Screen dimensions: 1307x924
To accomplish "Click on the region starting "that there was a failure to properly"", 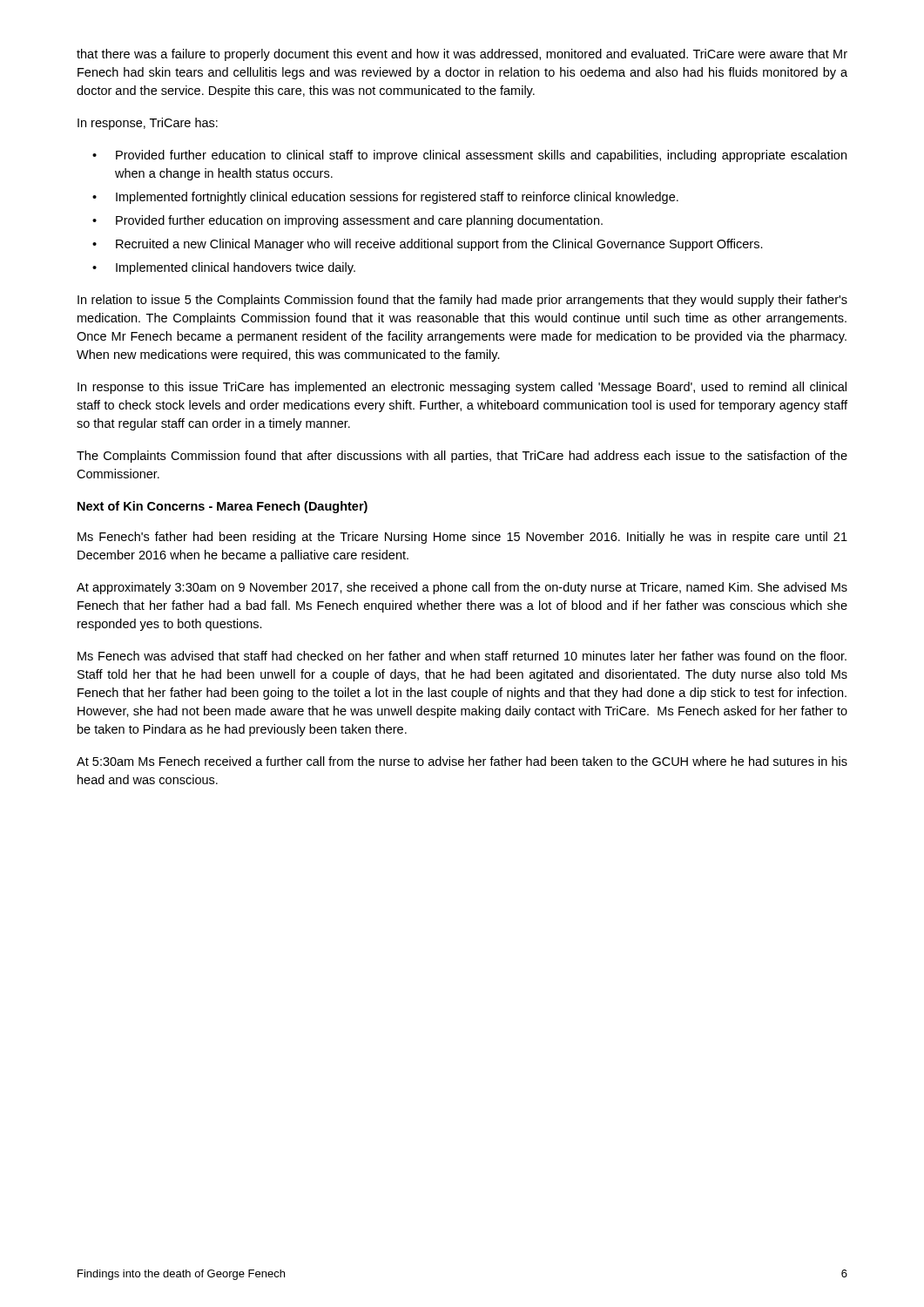I will [462, 72].
